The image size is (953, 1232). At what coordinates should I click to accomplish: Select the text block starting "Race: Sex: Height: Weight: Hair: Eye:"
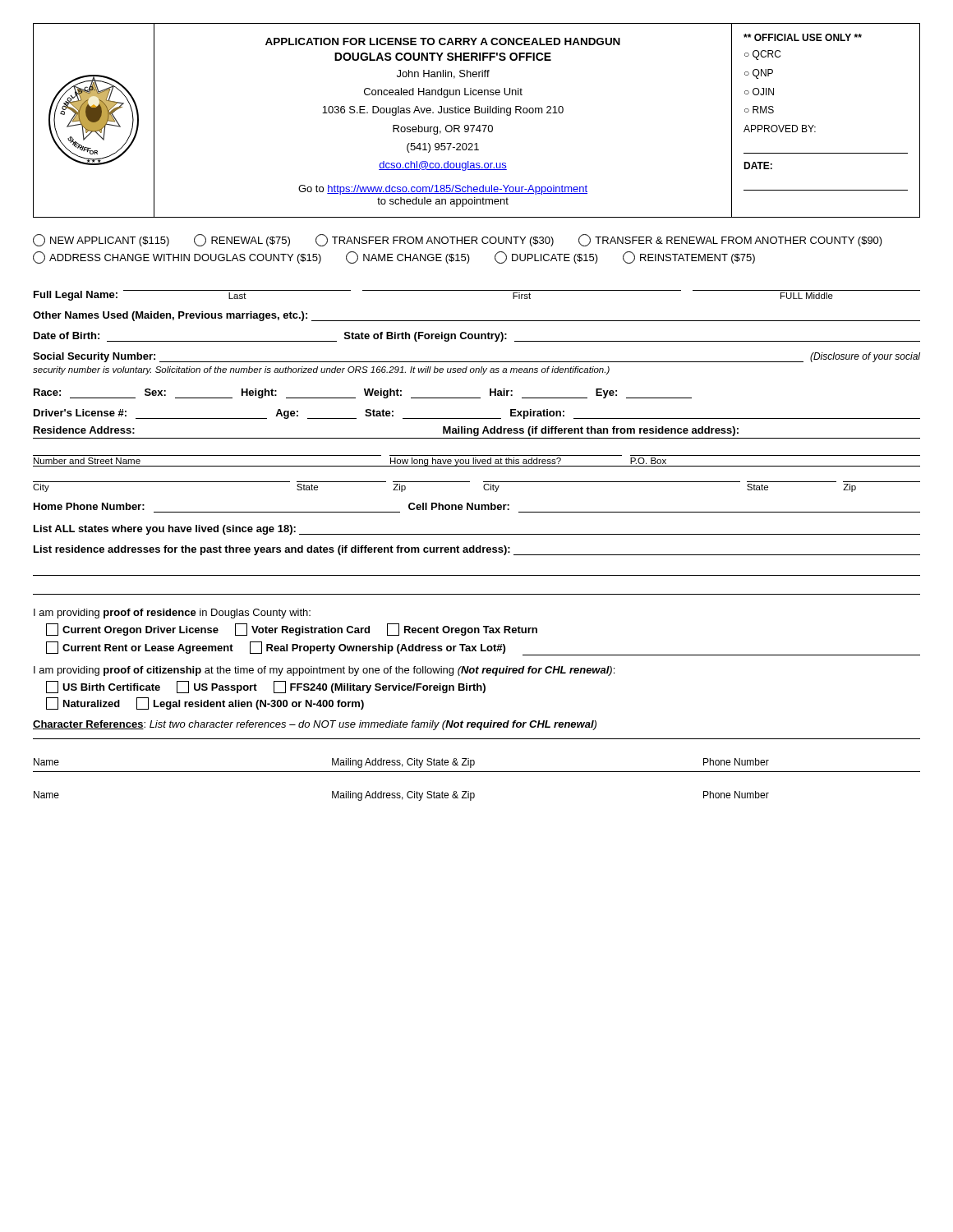[362, 390]
